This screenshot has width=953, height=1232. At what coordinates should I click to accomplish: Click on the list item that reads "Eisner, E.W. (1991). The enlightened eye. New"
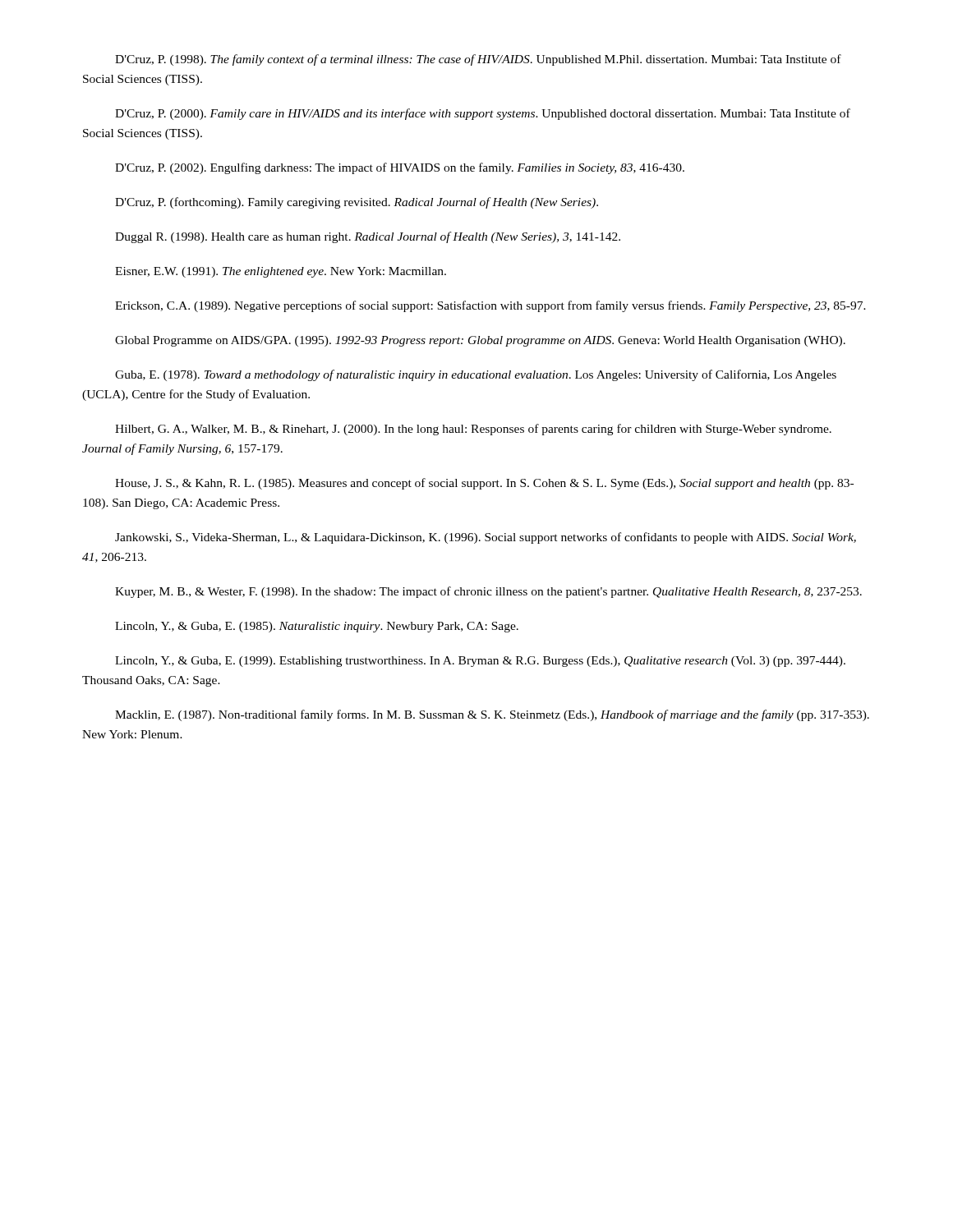click(281, 272)
